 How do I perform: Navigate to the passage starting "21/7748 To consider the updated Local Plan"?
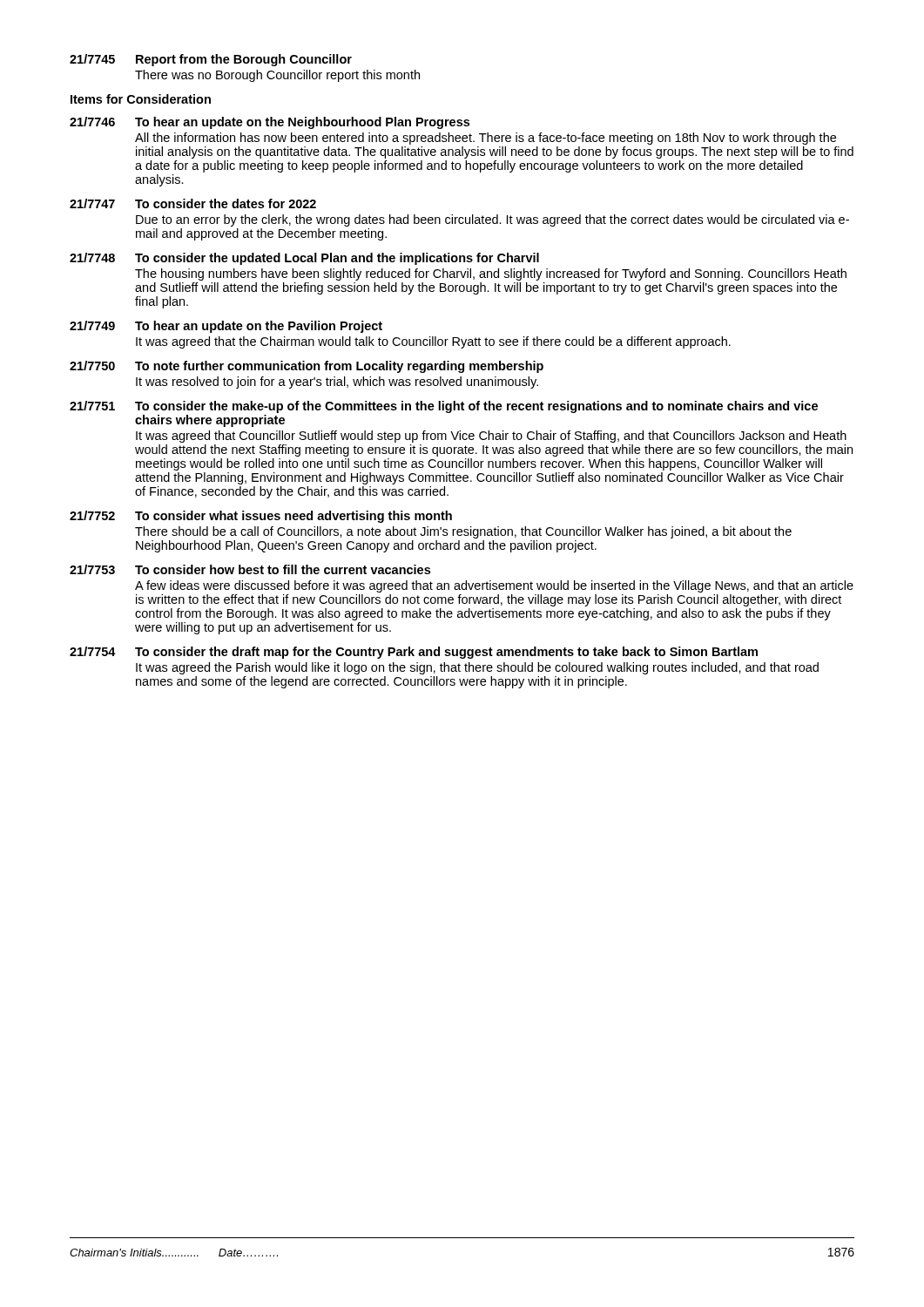click(462, 280)
